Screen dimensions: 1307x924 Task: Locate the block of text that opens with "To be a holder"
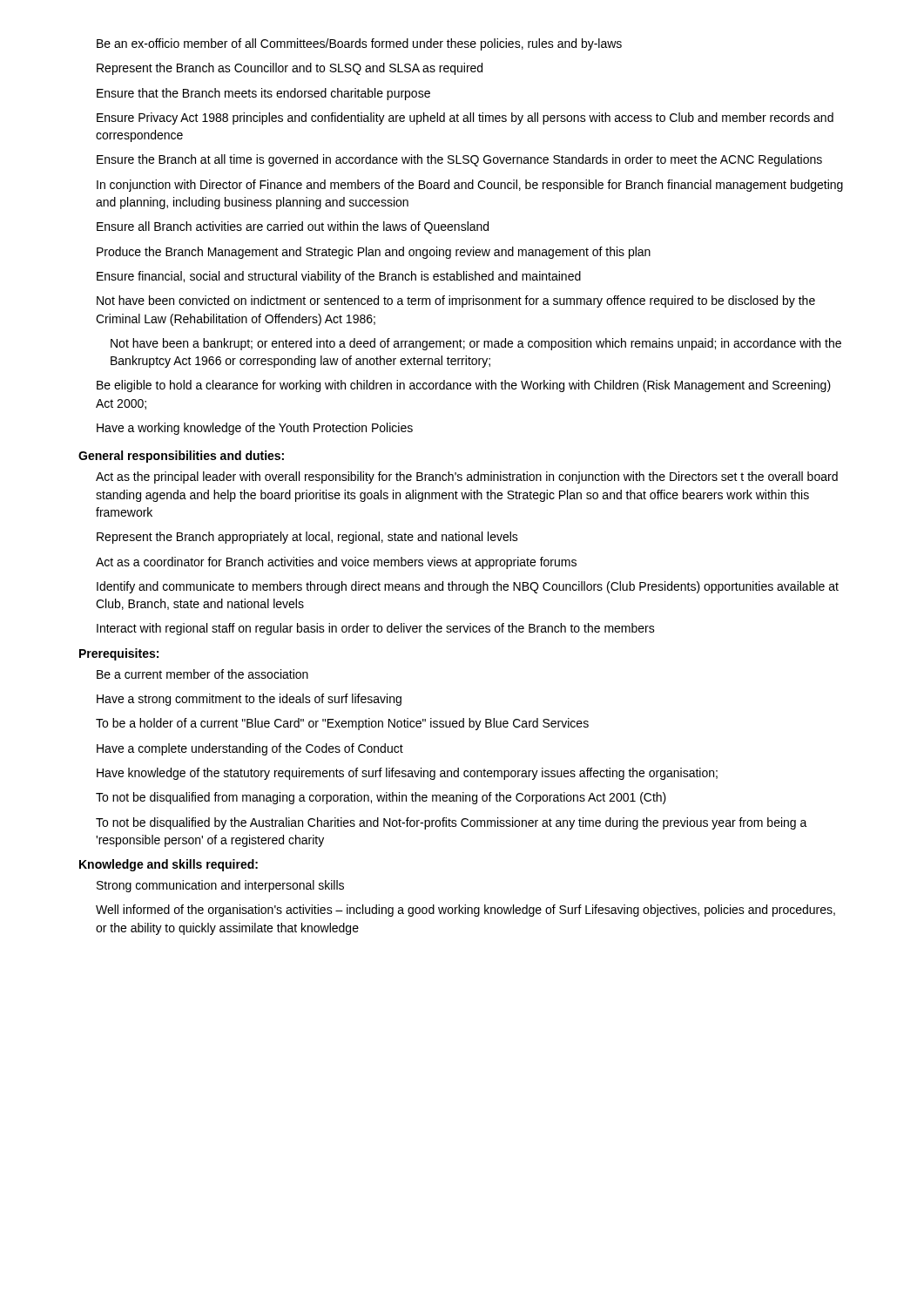point(342,723)
